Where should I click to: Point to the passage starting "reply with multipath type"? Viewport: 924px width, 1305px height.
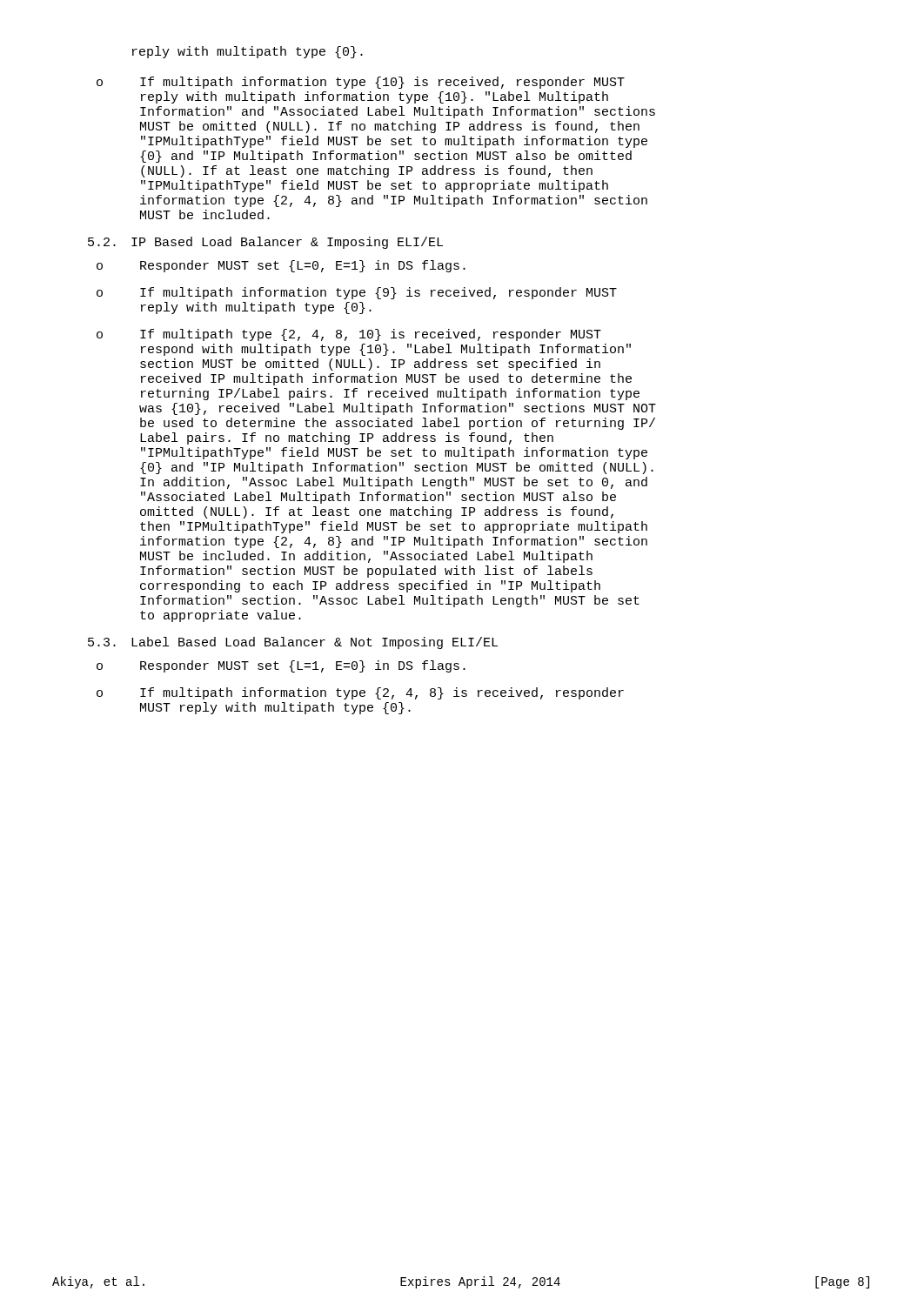coord(248,53)
